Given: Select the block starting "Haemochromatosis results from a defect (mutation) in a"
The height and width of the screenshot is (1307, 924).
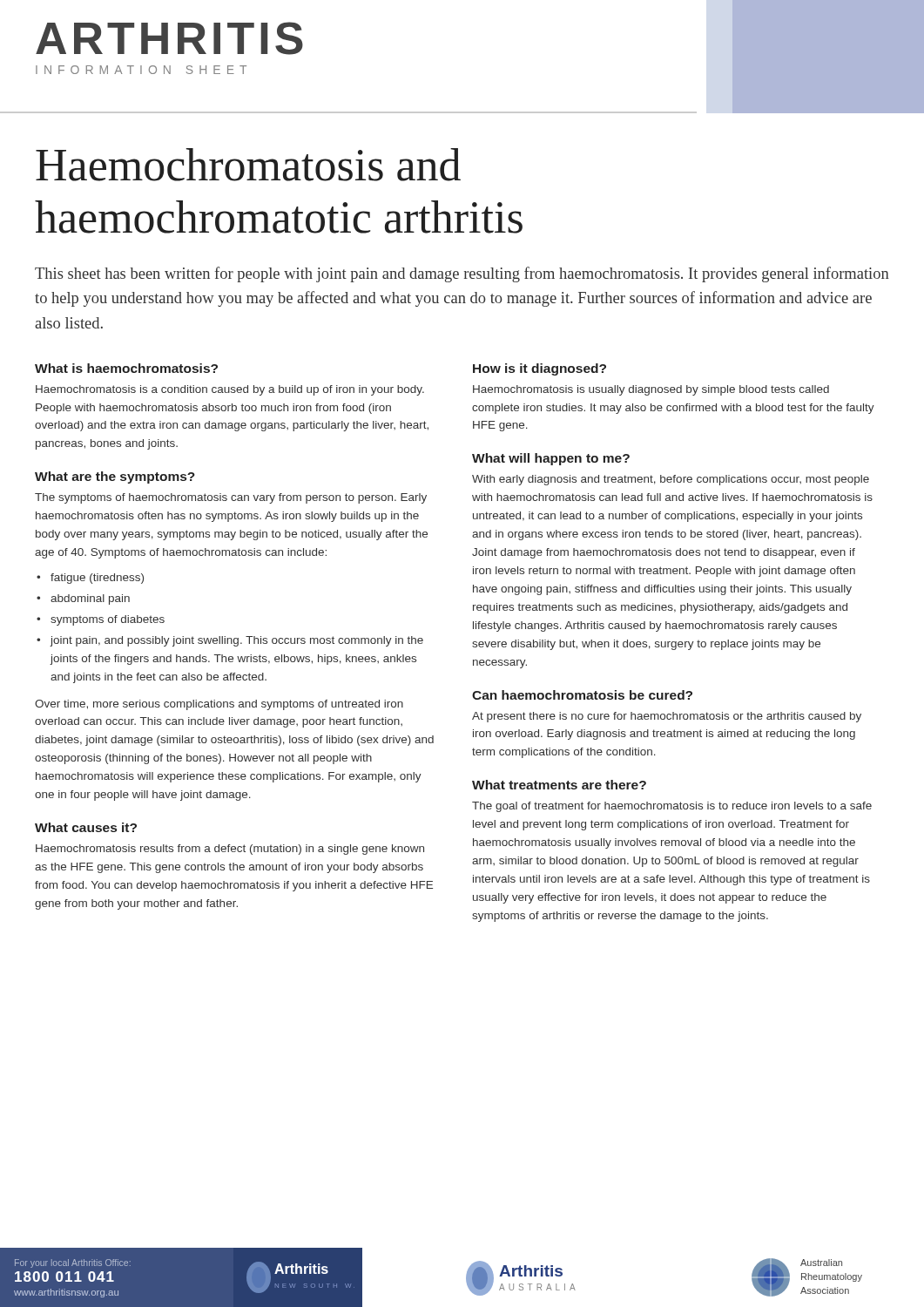Looking at the screenshot, I should 236,876.
